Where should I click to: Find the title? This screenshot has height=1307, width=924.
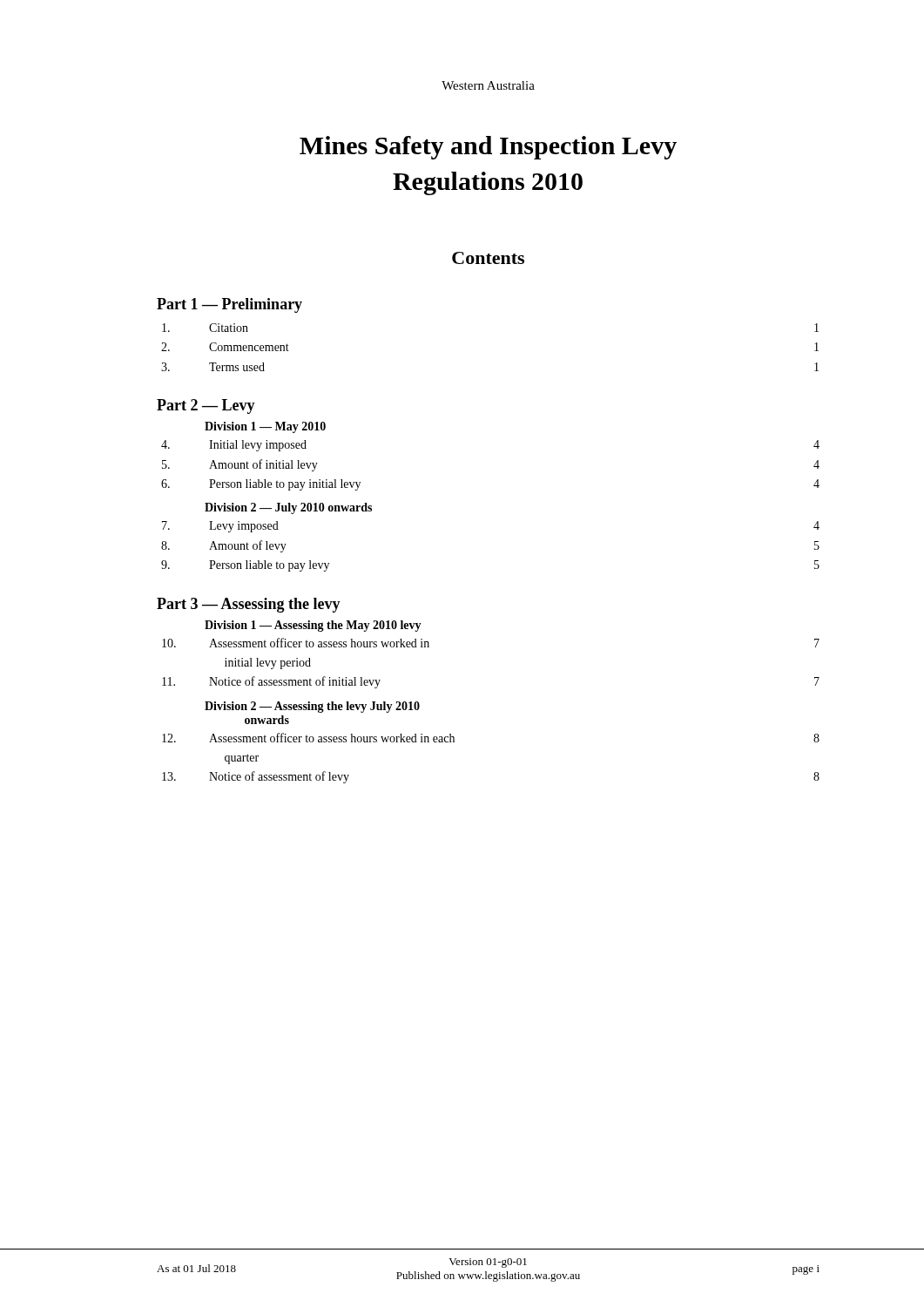click(488, 163)
